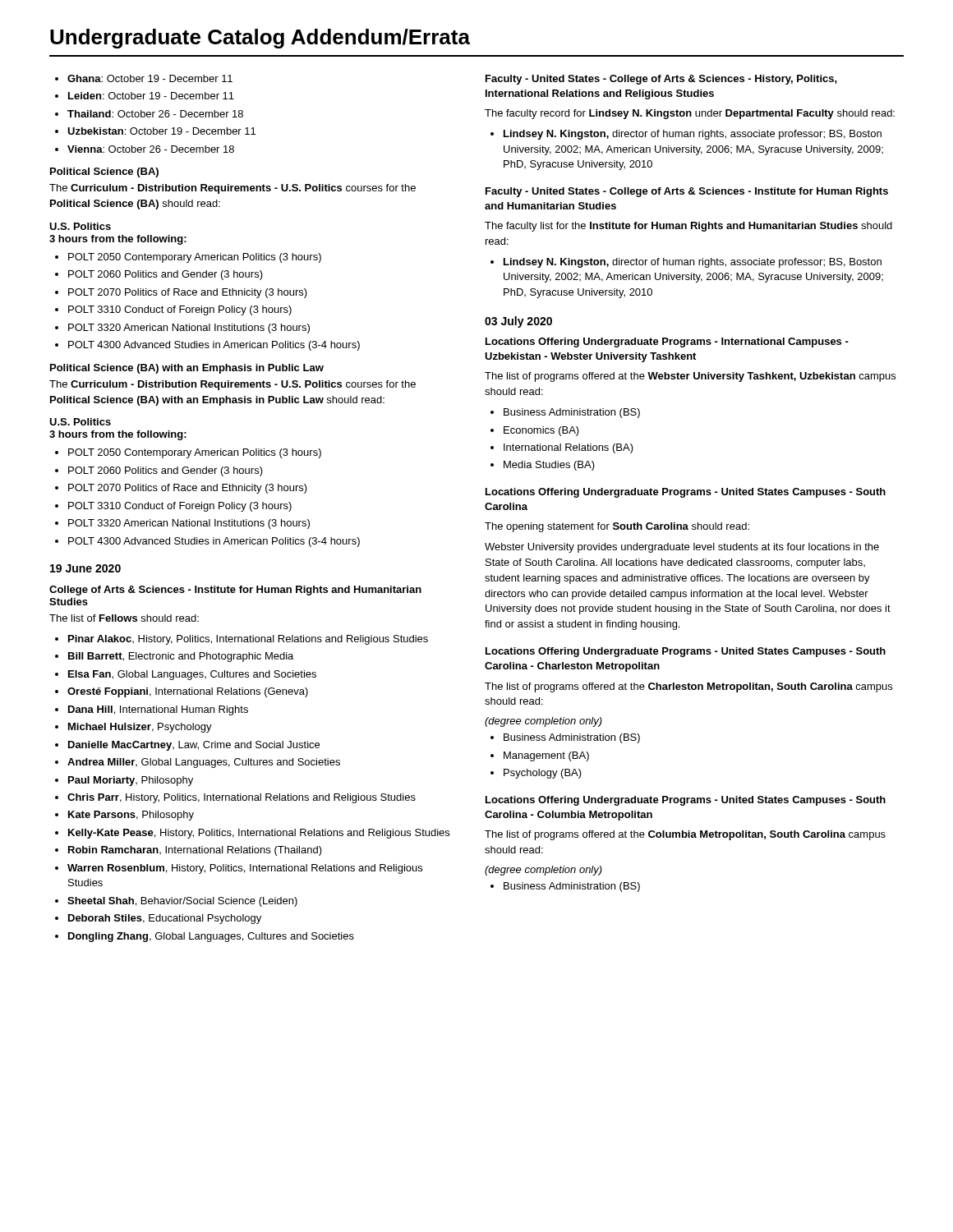Find the list item with the text "Elsa Fan, Global Languages, Cultures"
Image resolution: width=953 pixels, height=1232 pixels.
tap(260, 674)
